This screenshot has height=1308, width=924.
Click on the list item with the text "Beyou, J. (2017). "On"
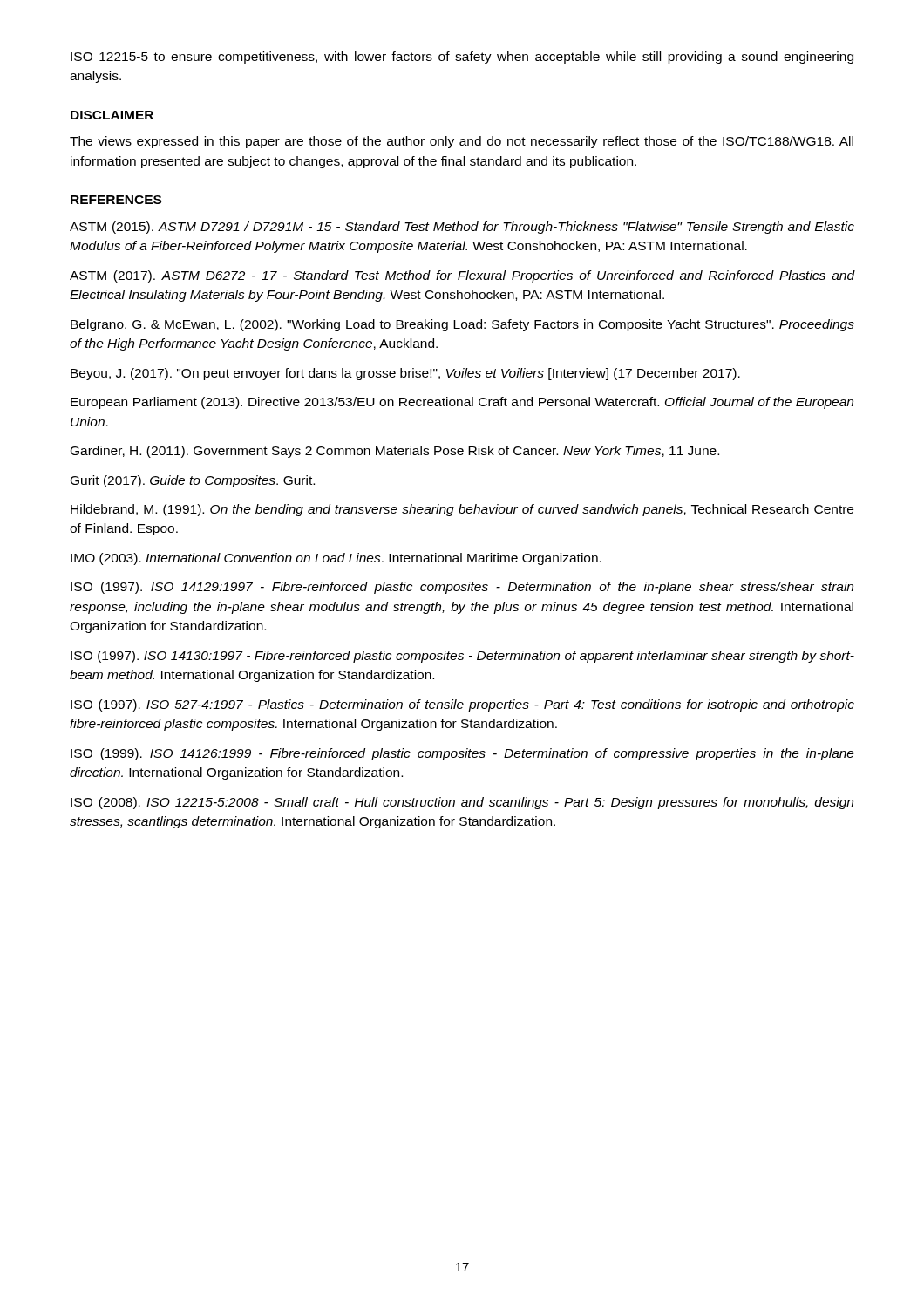point(405,372)
